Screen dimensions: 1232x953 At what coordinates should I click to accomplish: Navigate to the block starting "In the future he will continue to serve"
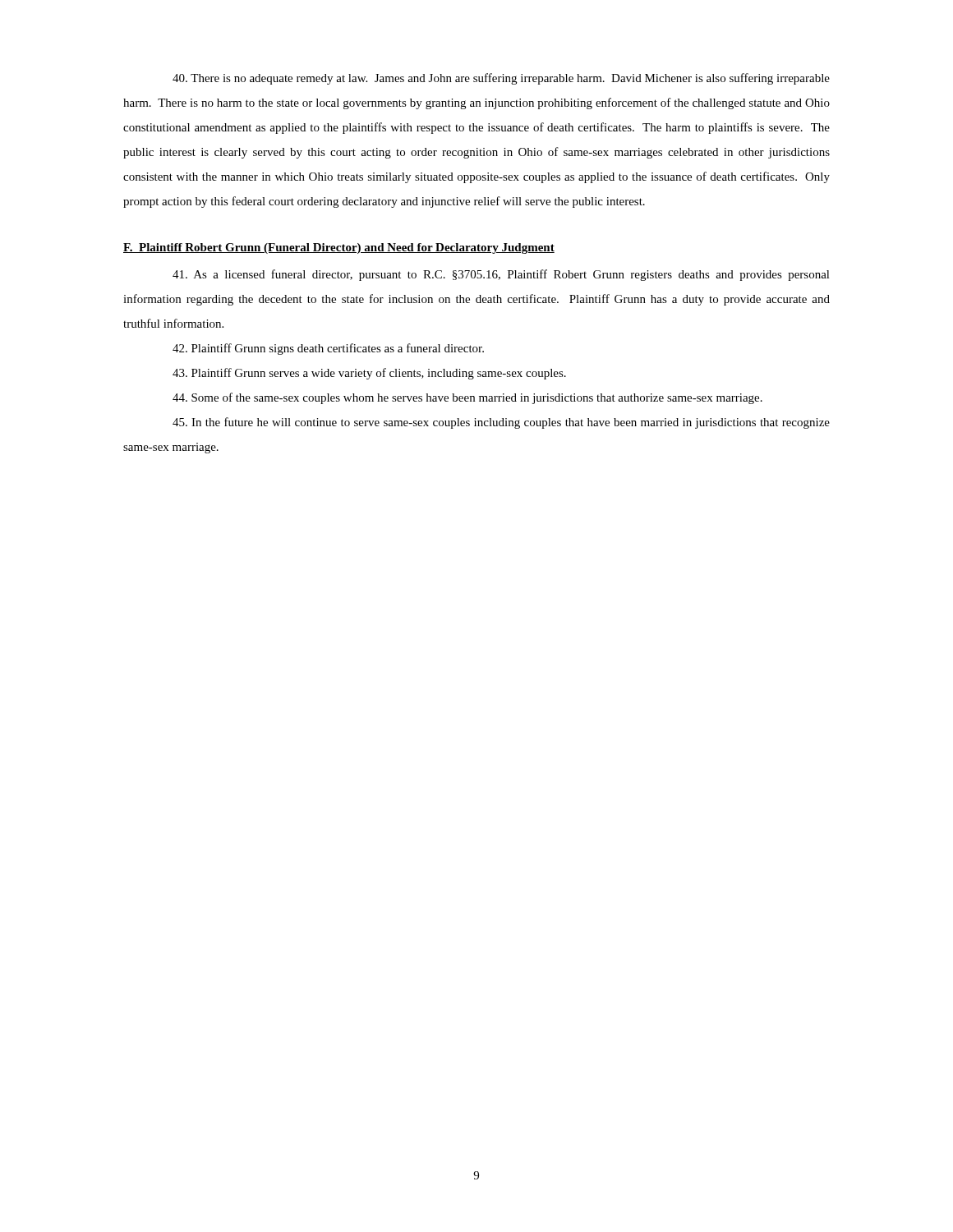click(476, 435)
